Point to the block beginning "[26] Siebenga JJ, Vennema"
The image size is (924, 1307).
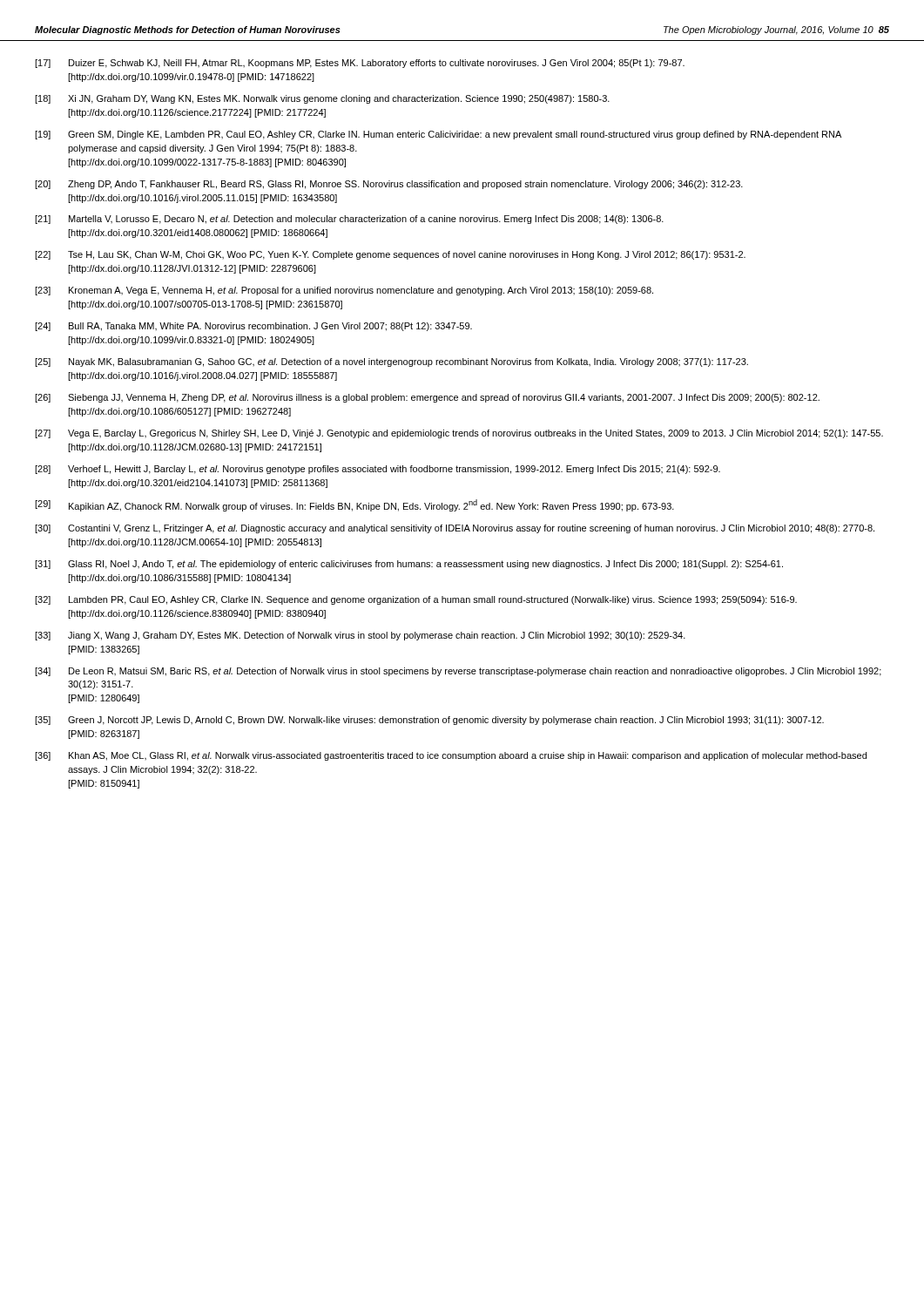click(x=462, y=405)
